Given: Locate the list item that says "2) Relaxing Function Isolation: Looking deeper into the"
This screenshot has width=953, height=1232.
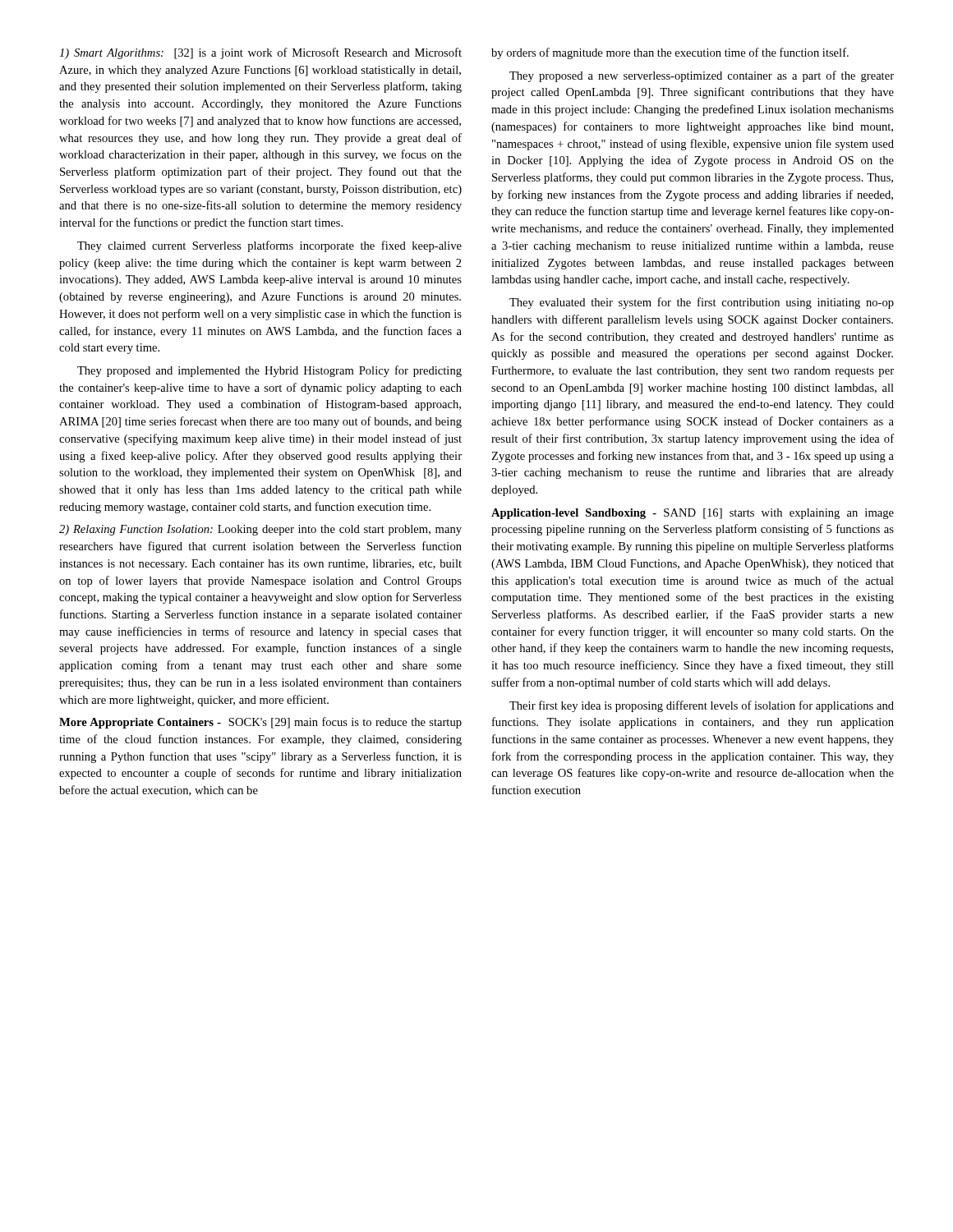Looking at the screenshot, I should [x=260, y=615].
